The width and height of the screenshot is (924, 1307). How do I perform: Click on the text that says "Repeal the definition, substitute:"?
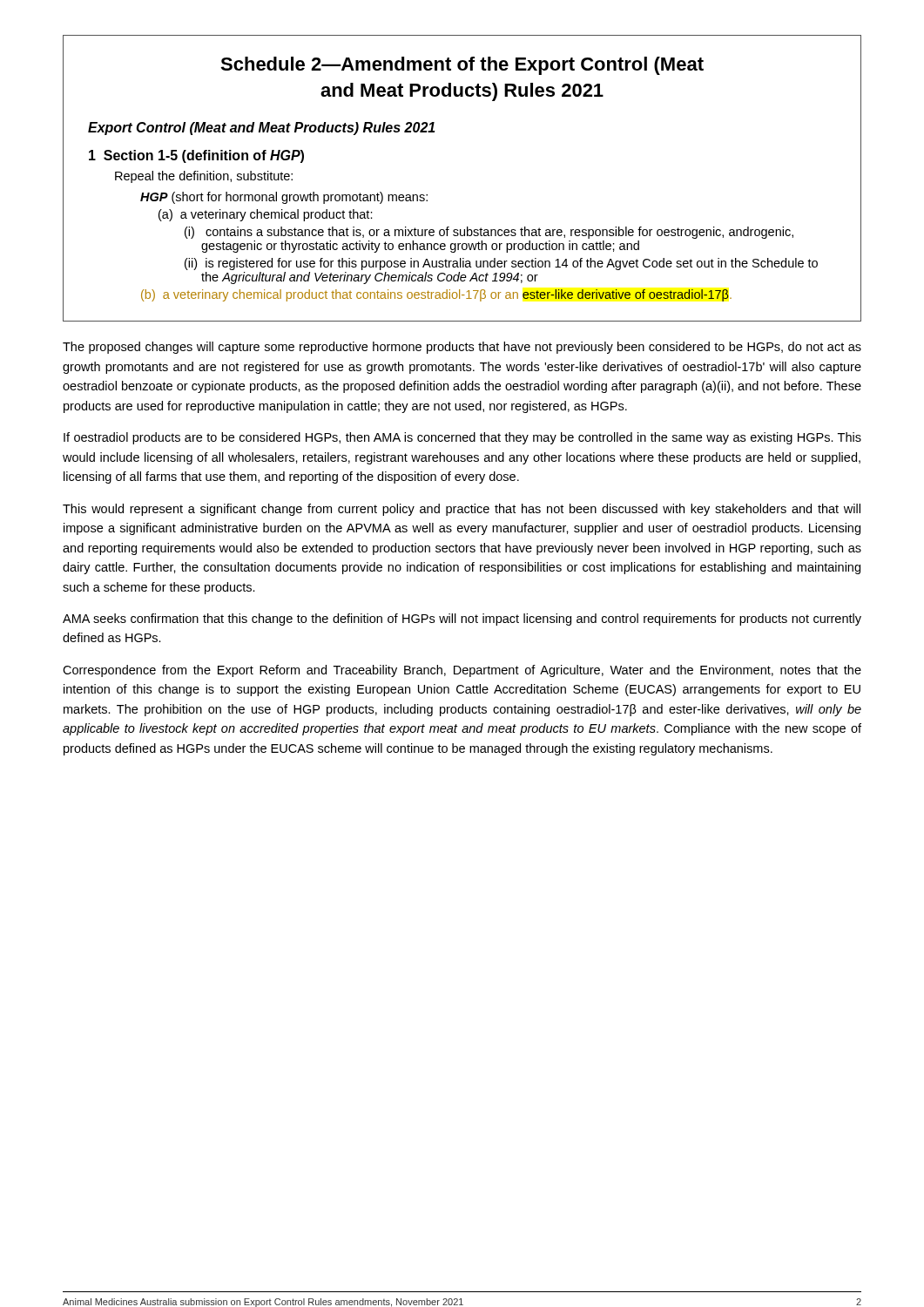click(x=204, y=176)
